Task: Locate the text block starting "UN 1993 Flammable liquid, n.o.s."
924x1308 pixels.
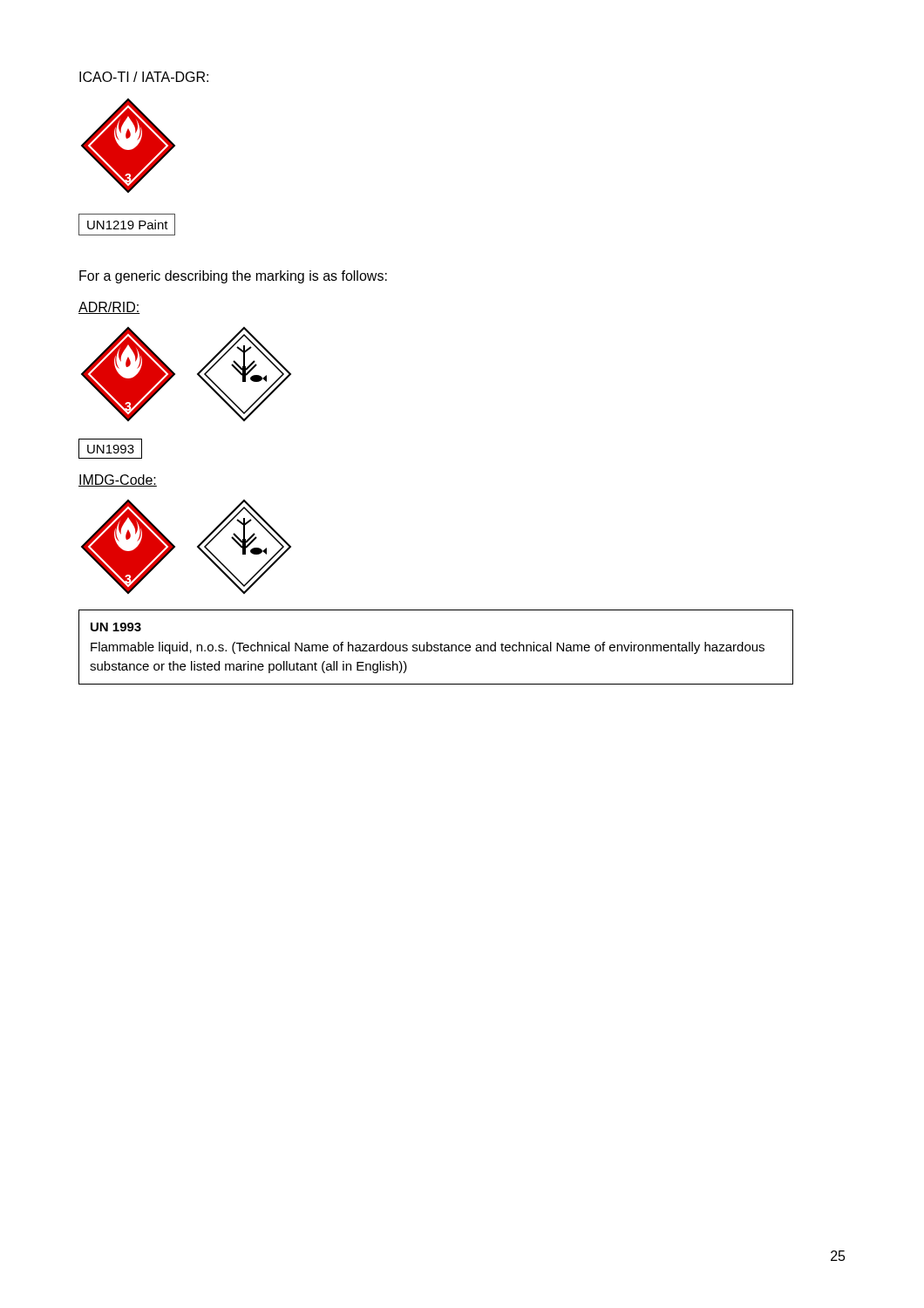Action: 436,647
